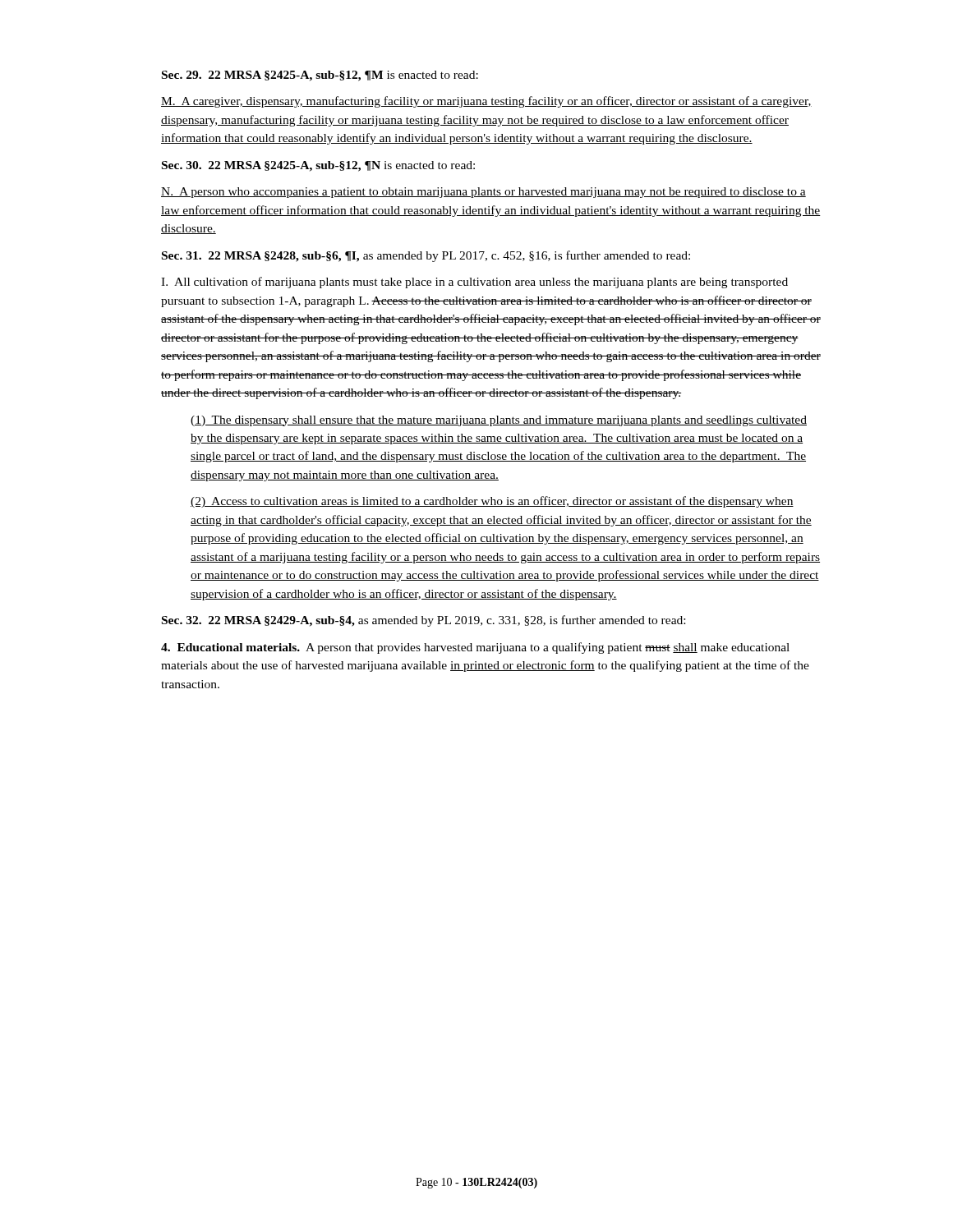This screenshot has width=953, height=1232.
Task: Point to the passage starting "Sec. 31. 22 MRSA §2428, sub-§6,"
Action: [491, 255]
